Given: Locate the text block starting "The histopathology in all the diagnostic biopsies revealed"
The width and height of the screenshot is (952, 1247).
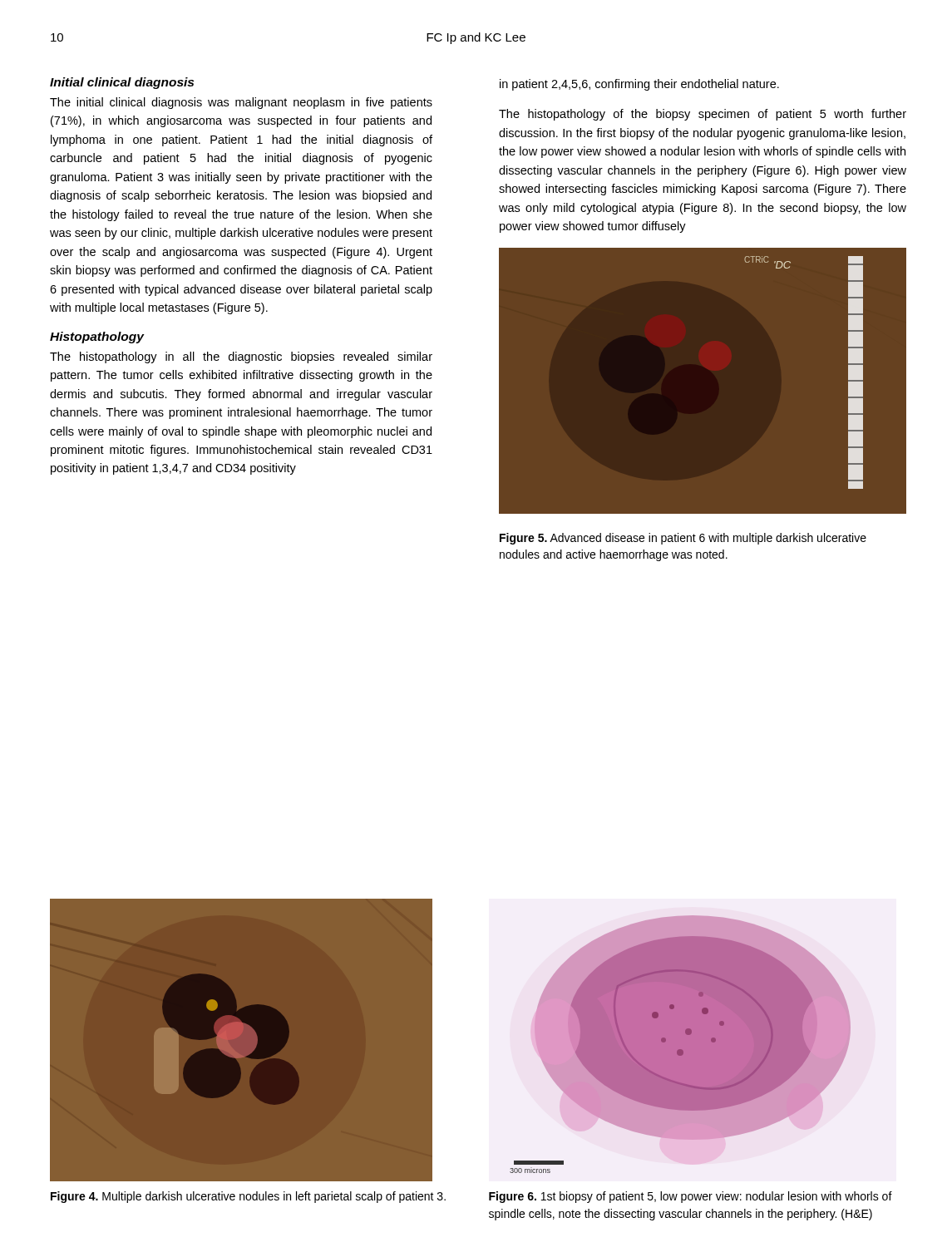Looking at the screenshot, I should pos(241,412).
